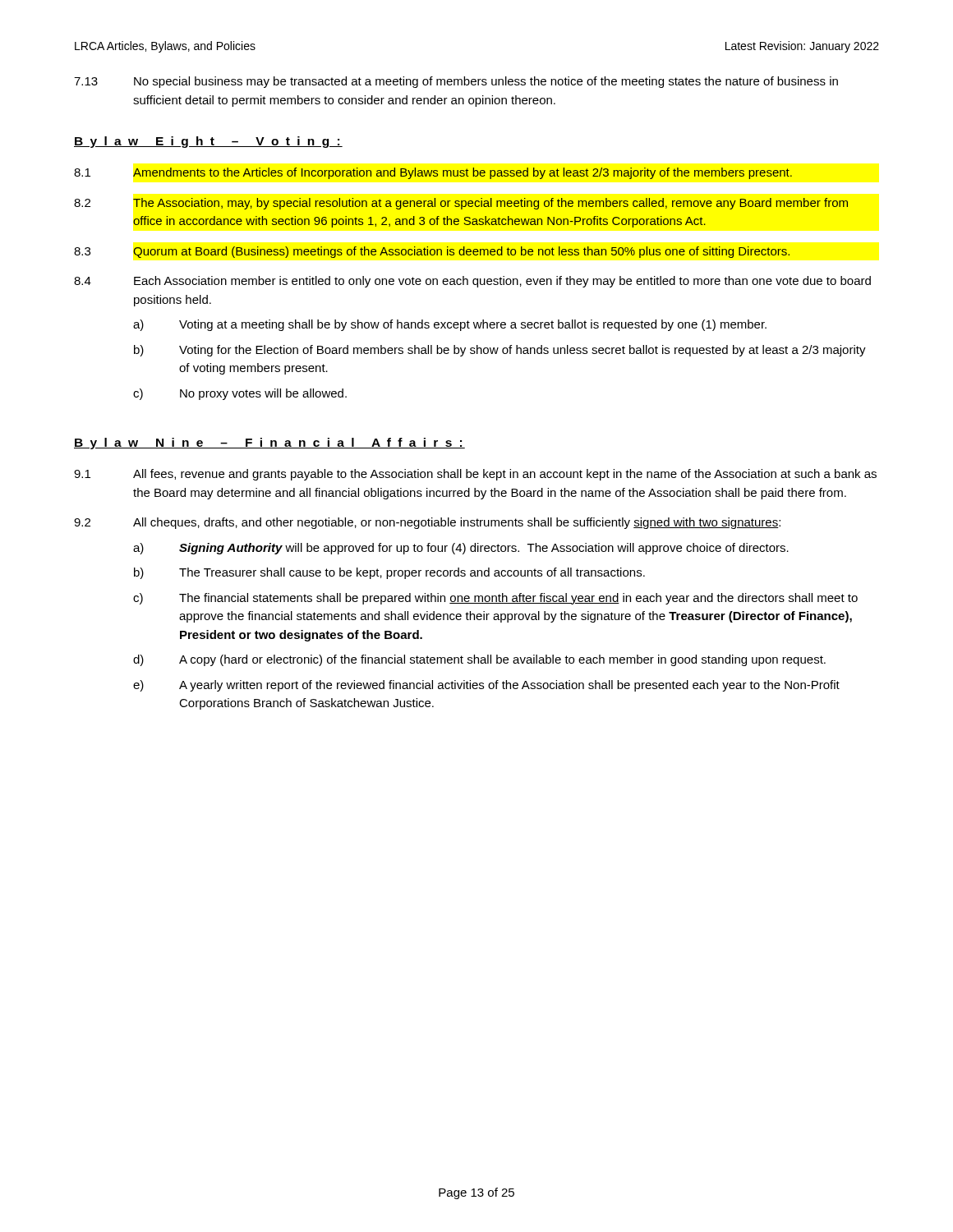Find the block on this page that starts "a) Voting at a meeting shall be"
Image resolution: width=953 pixels, height=1232 pixels.
tap(506, 325)
